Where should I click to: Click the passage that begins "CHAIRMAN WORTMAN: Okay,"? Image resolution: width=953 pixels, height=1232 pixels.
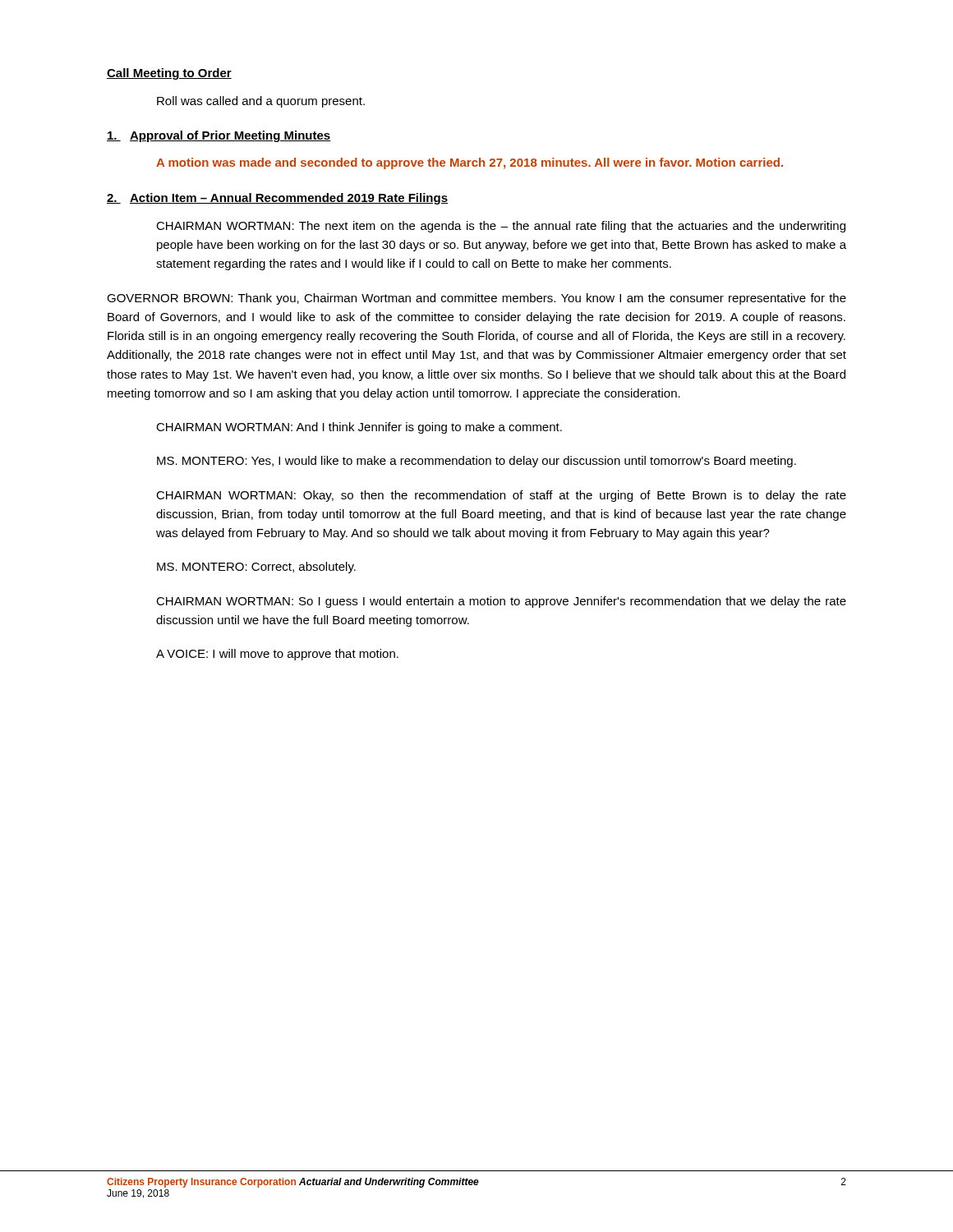click(501, 514)
